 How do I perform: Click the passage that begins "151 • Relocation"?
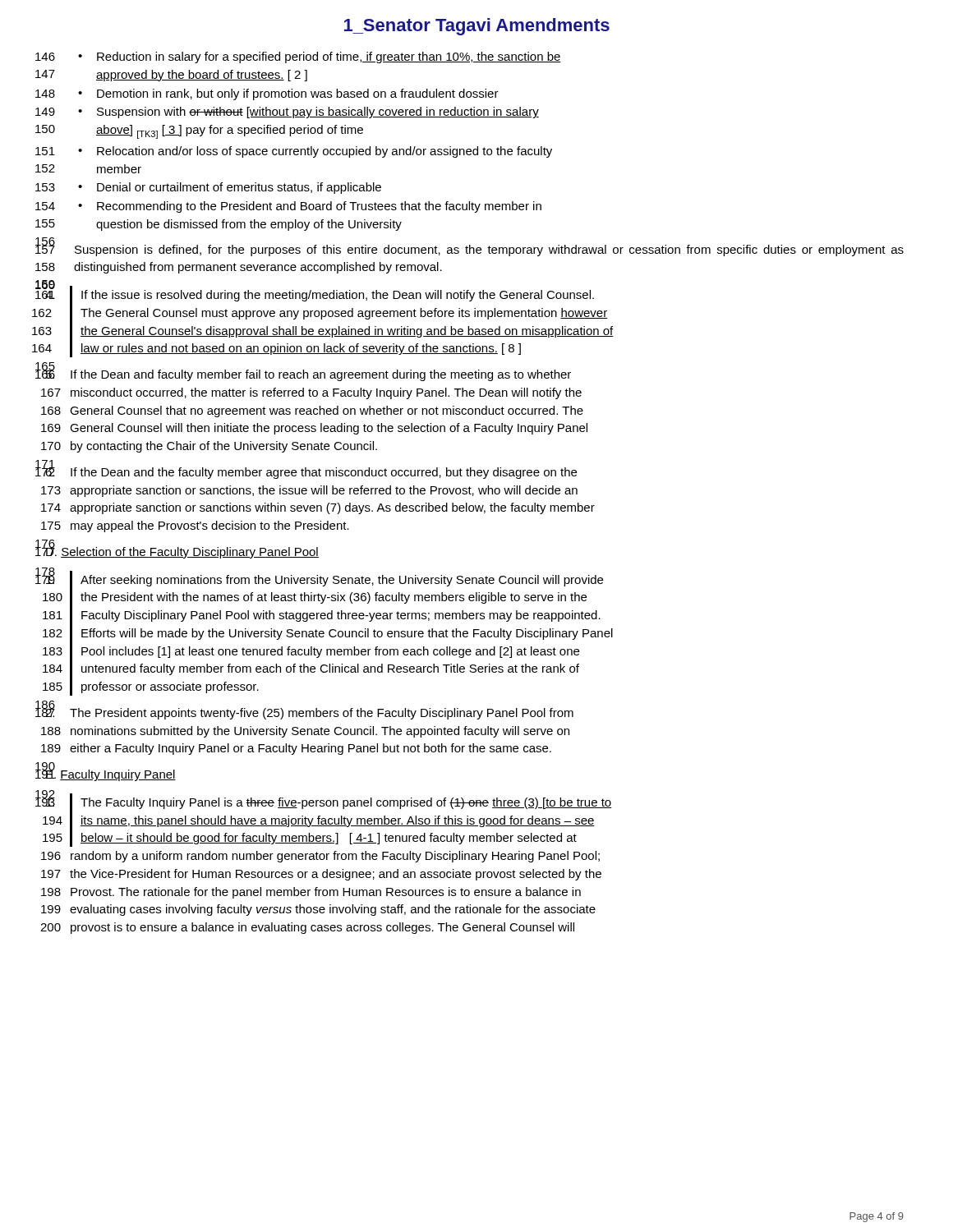(x=494, y=160)
